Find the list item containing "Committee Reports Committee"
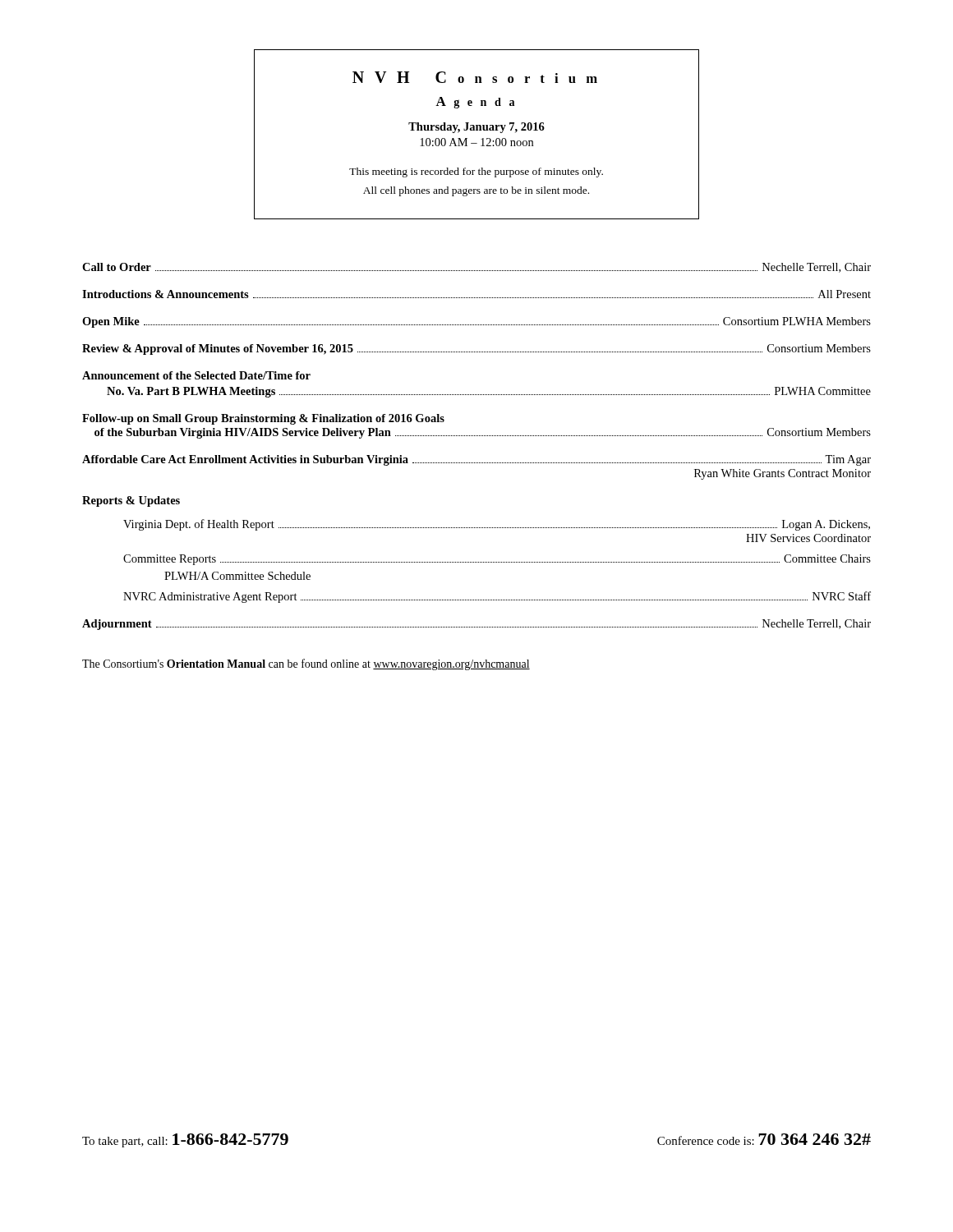This screenshot has height=1232, width=953. [x=476, y=559]
